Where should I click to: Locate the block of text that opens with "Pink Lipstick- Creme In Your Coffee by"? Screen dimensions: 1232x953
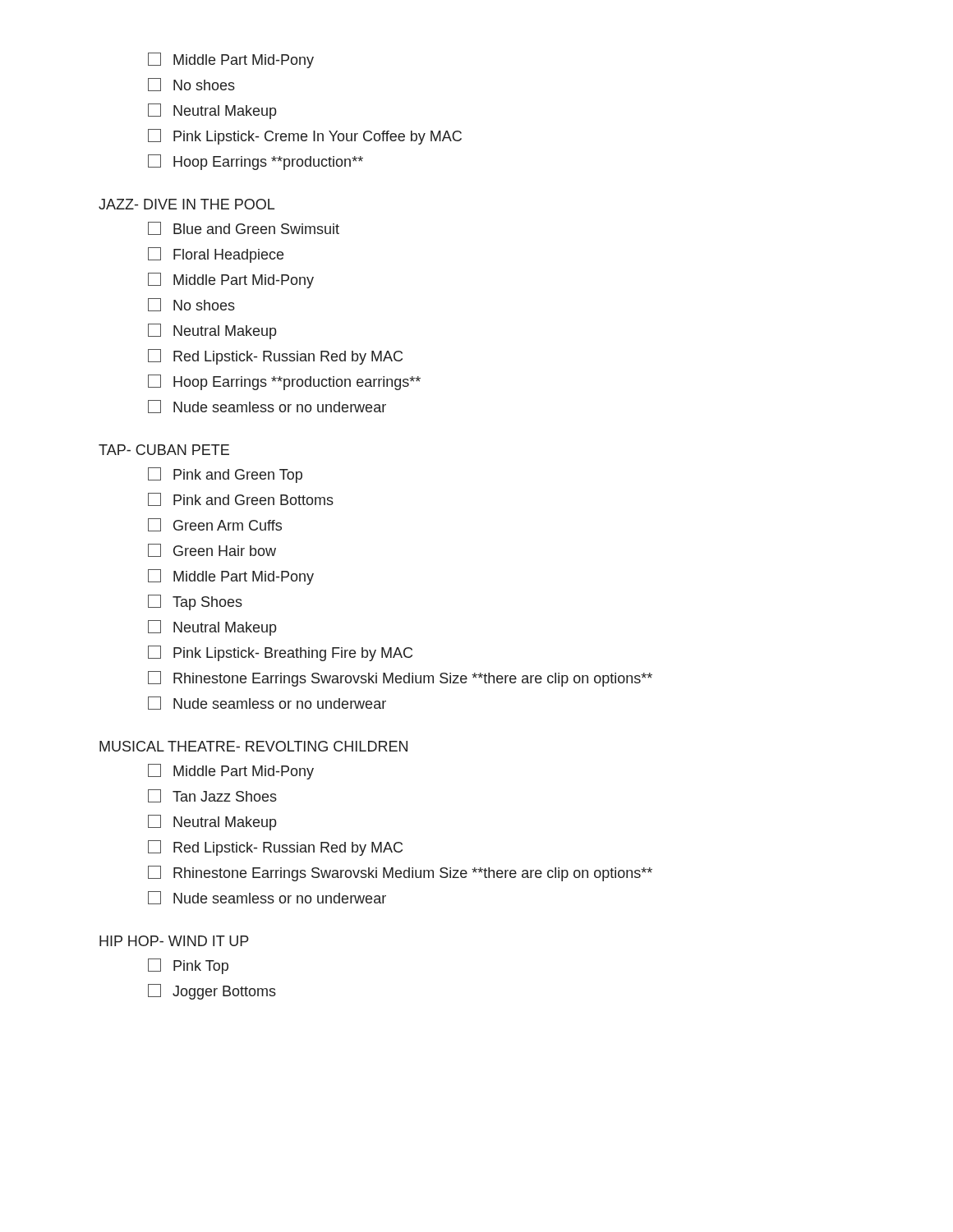[x=305, y=137]
